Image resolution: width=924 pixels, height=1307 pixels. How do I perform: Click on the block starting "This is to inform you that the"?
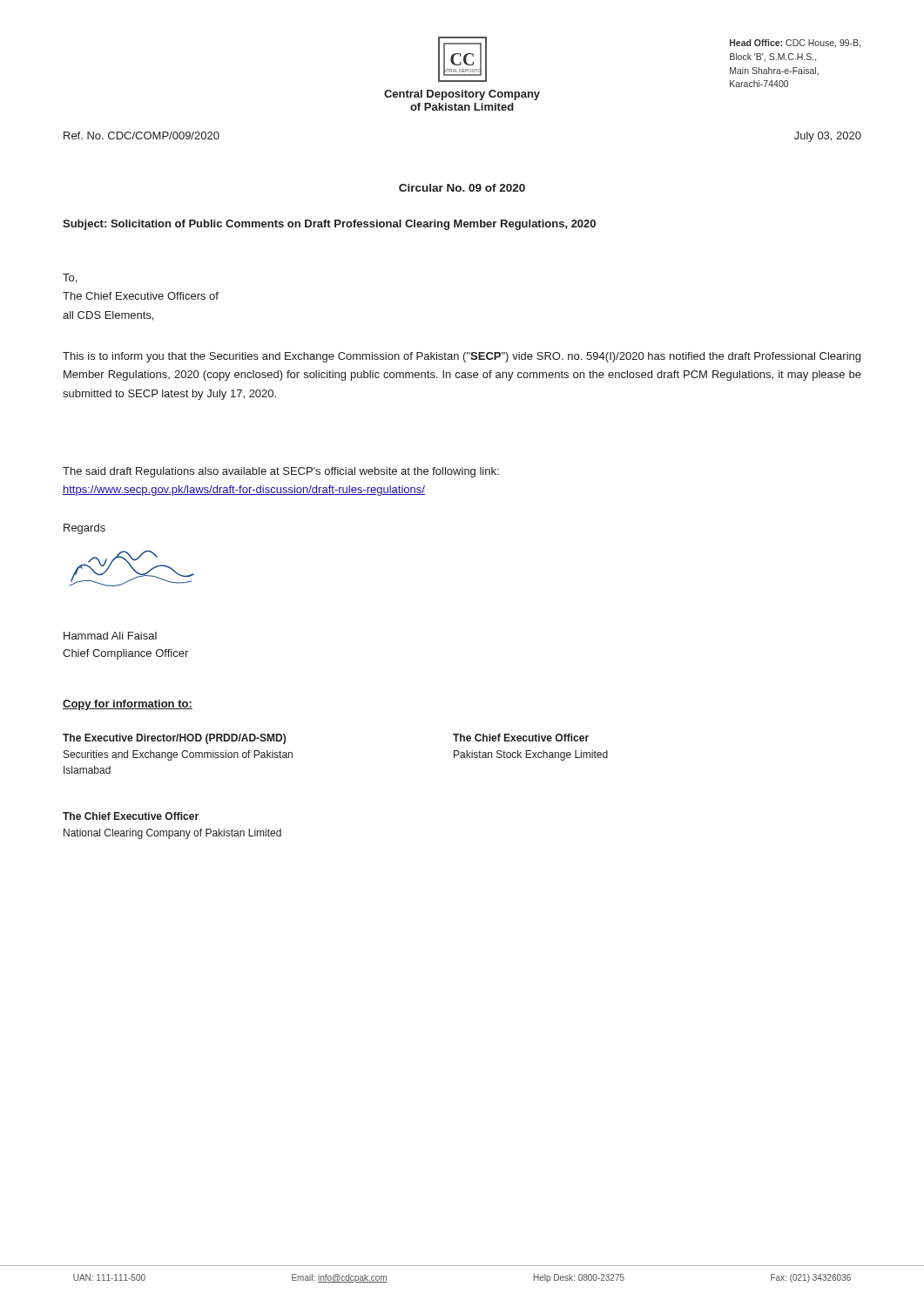[x=462, y=375]
